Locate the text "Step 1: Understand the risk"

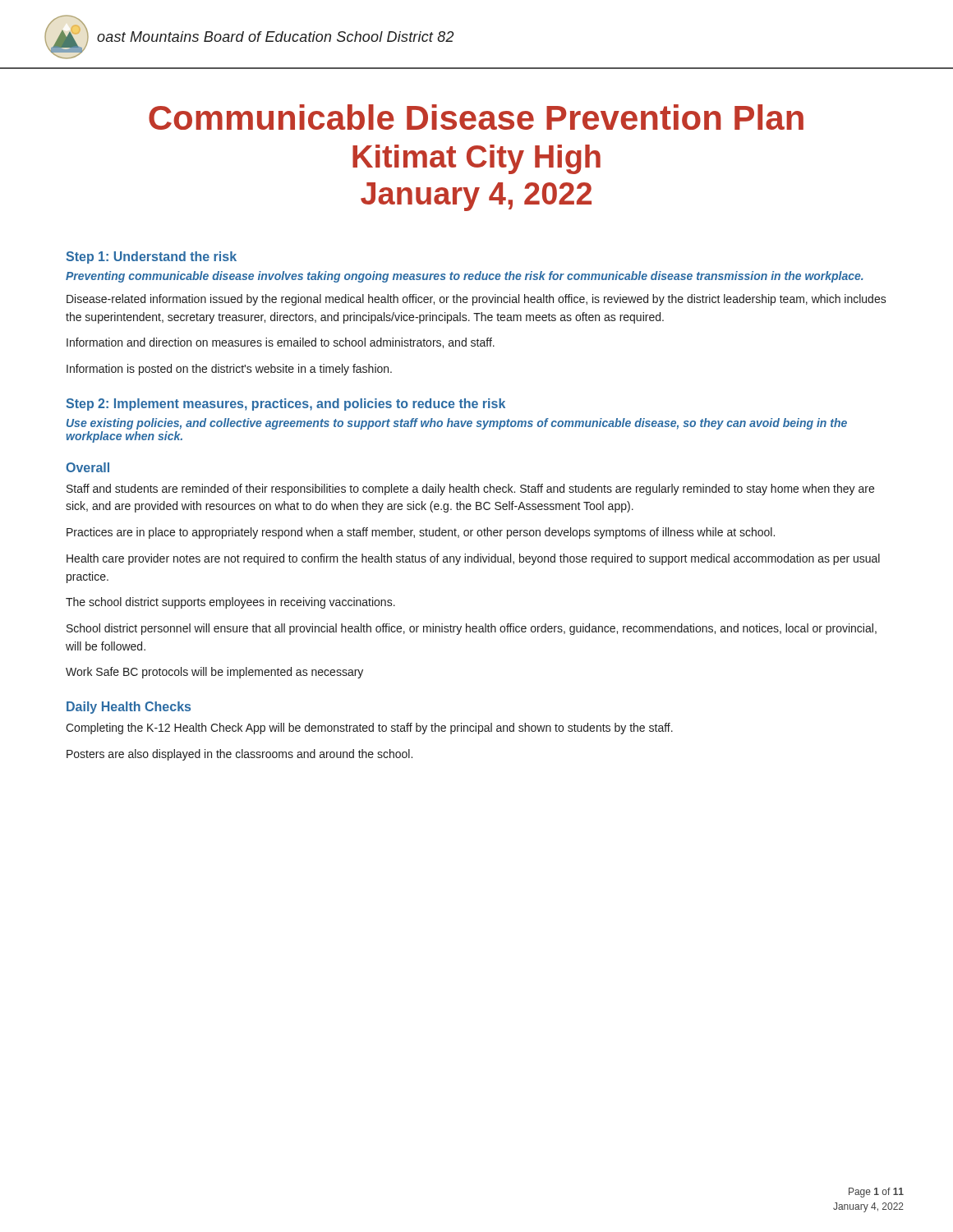pos(151,257)
